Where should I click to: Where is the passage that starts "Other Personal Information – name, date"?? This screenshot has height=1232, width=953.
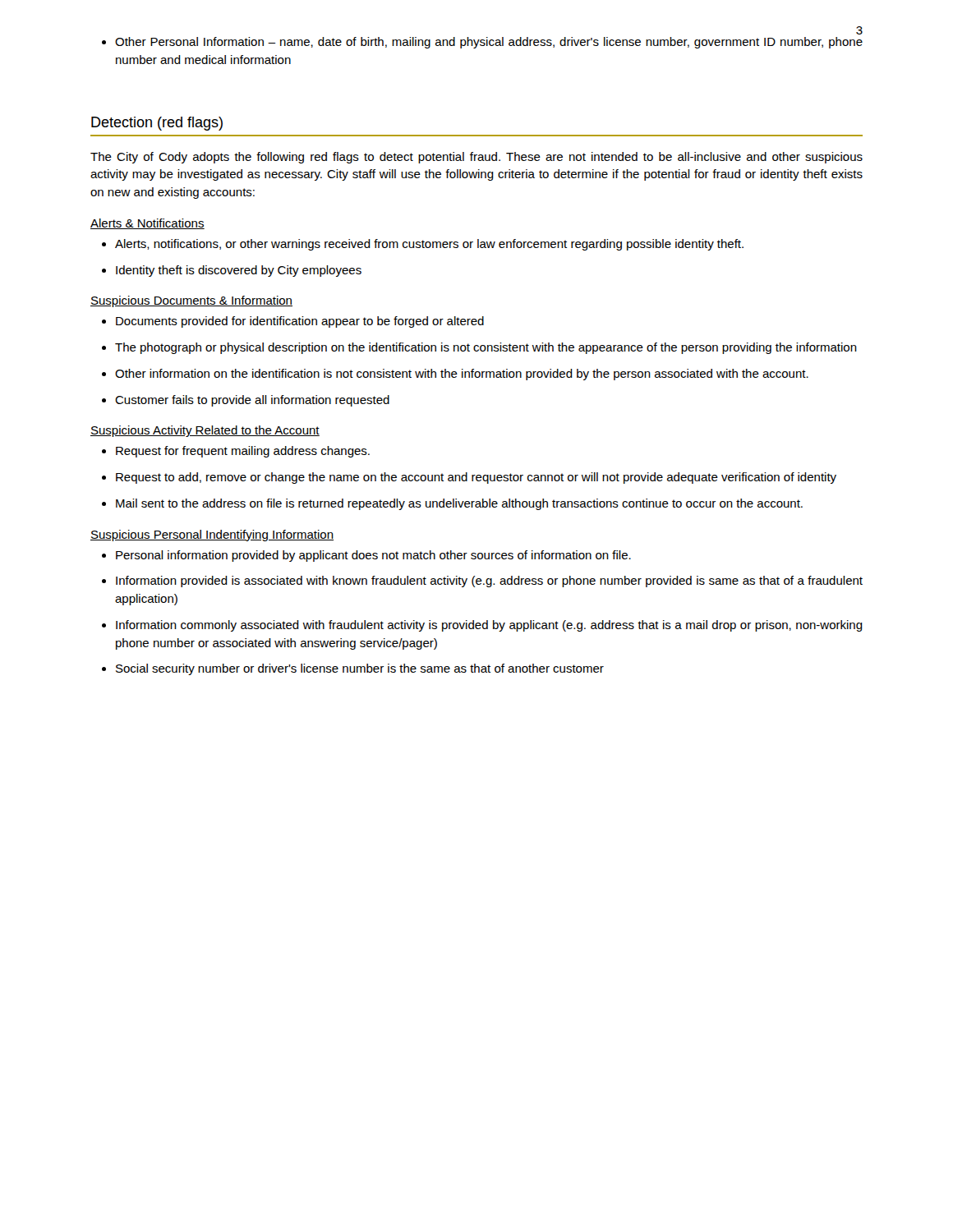476,51
